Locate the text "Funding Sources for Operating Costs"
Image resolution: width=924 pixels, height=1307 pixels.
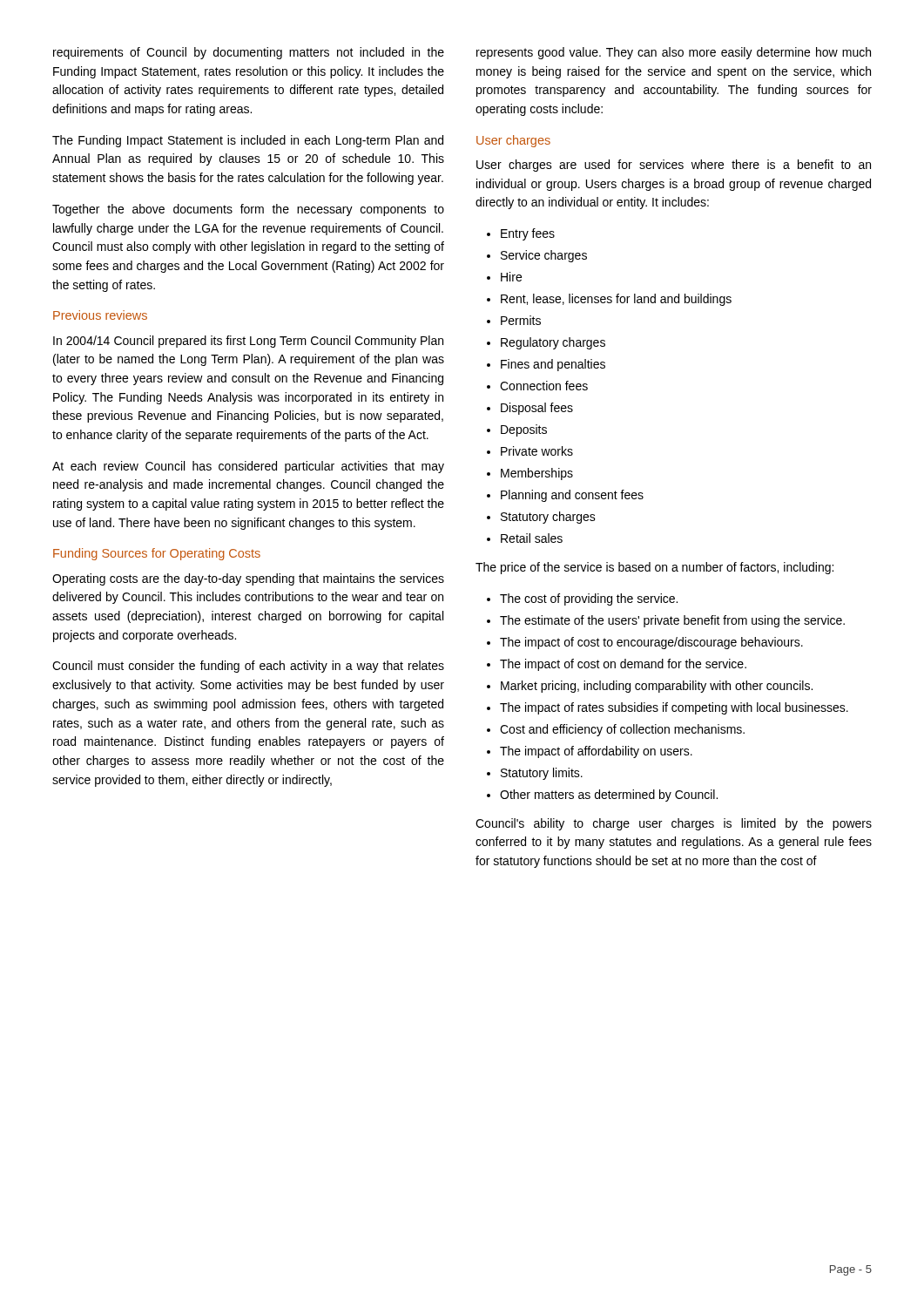(x=248, y=554)
